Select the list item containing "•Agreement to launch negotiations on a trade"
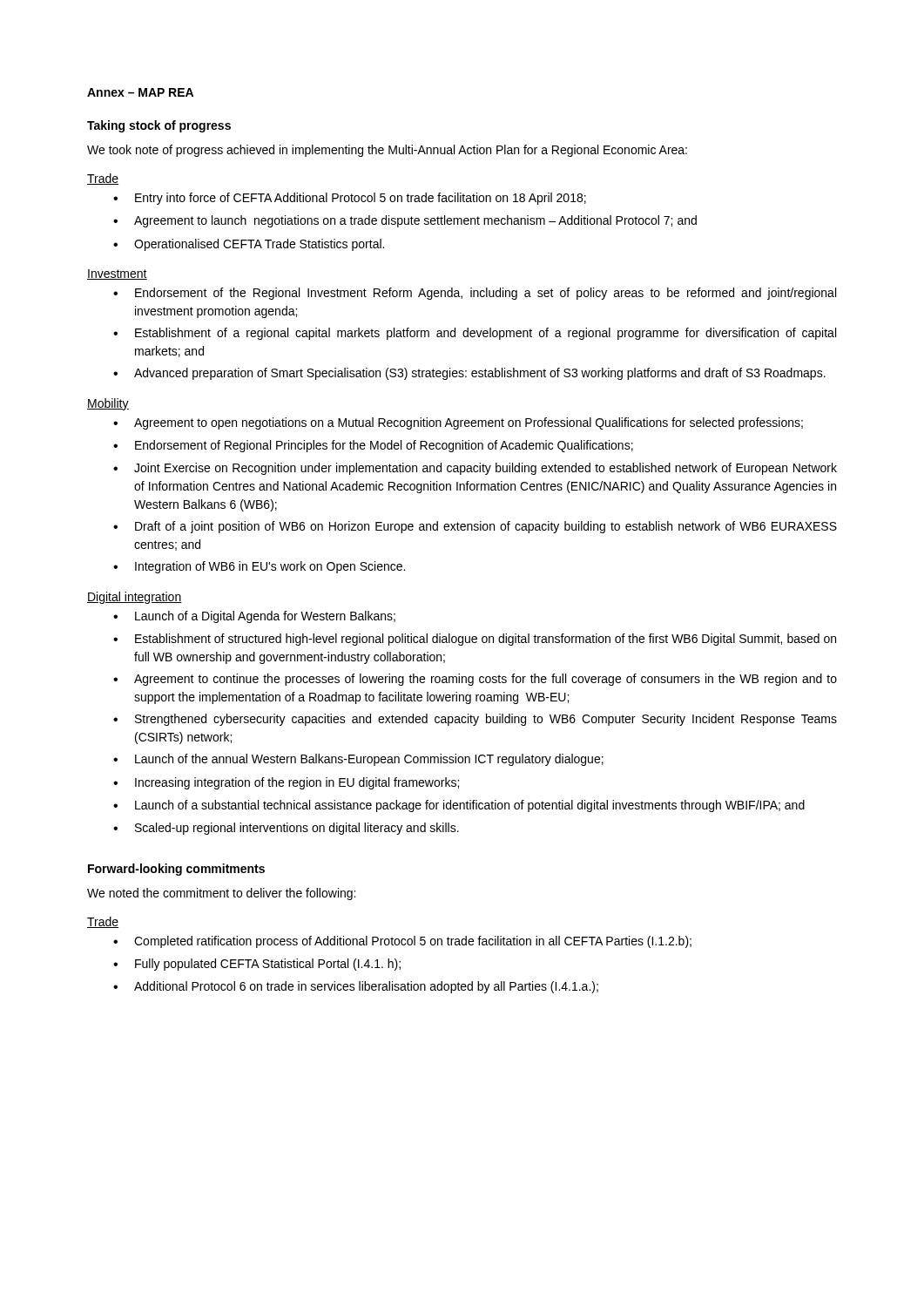The height and width of the screenshot is (1307, 924). tap(475, 222)
